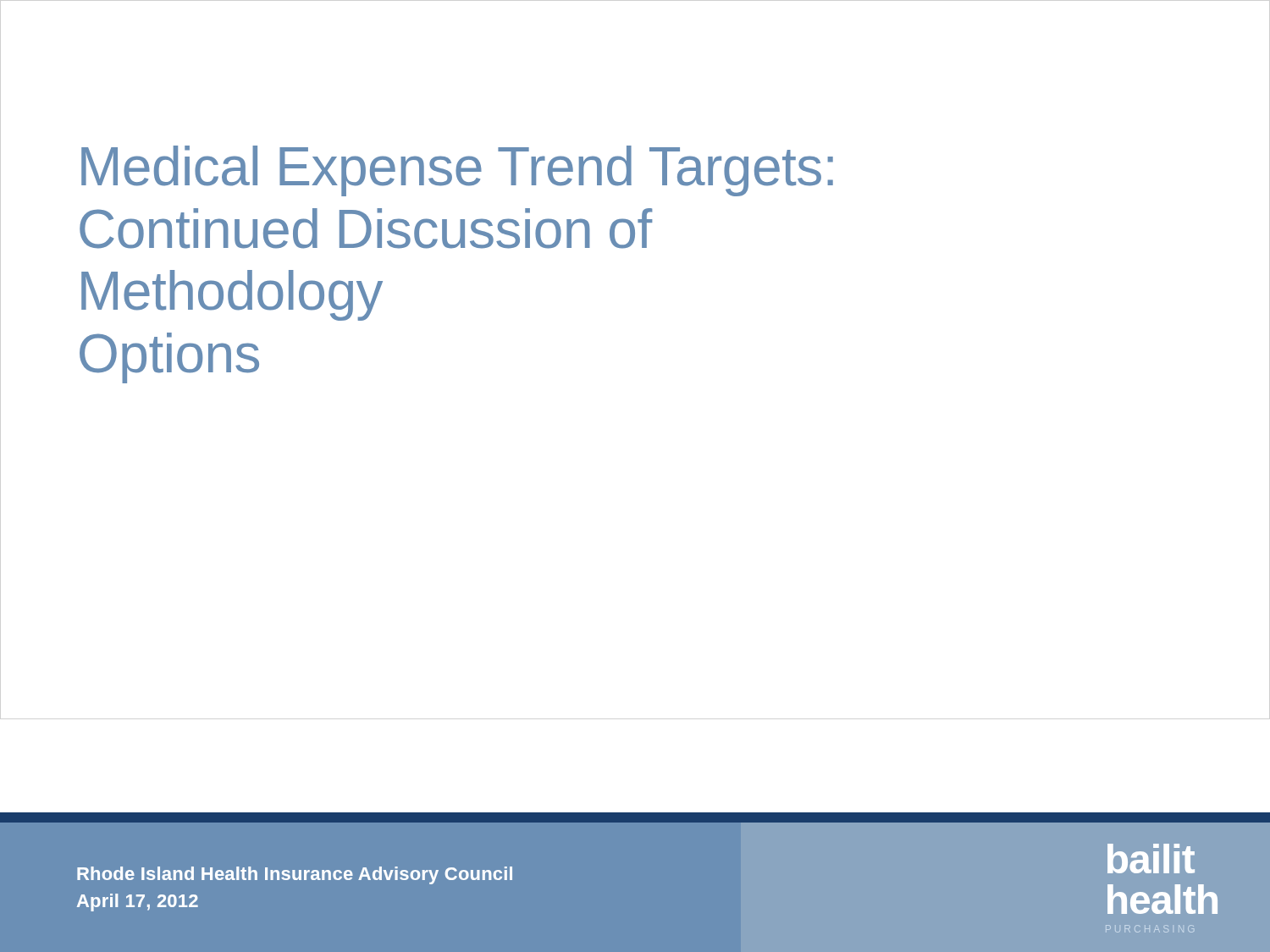The image size is (1270, 952).
Task: Find the logo
Action: 1162,887
